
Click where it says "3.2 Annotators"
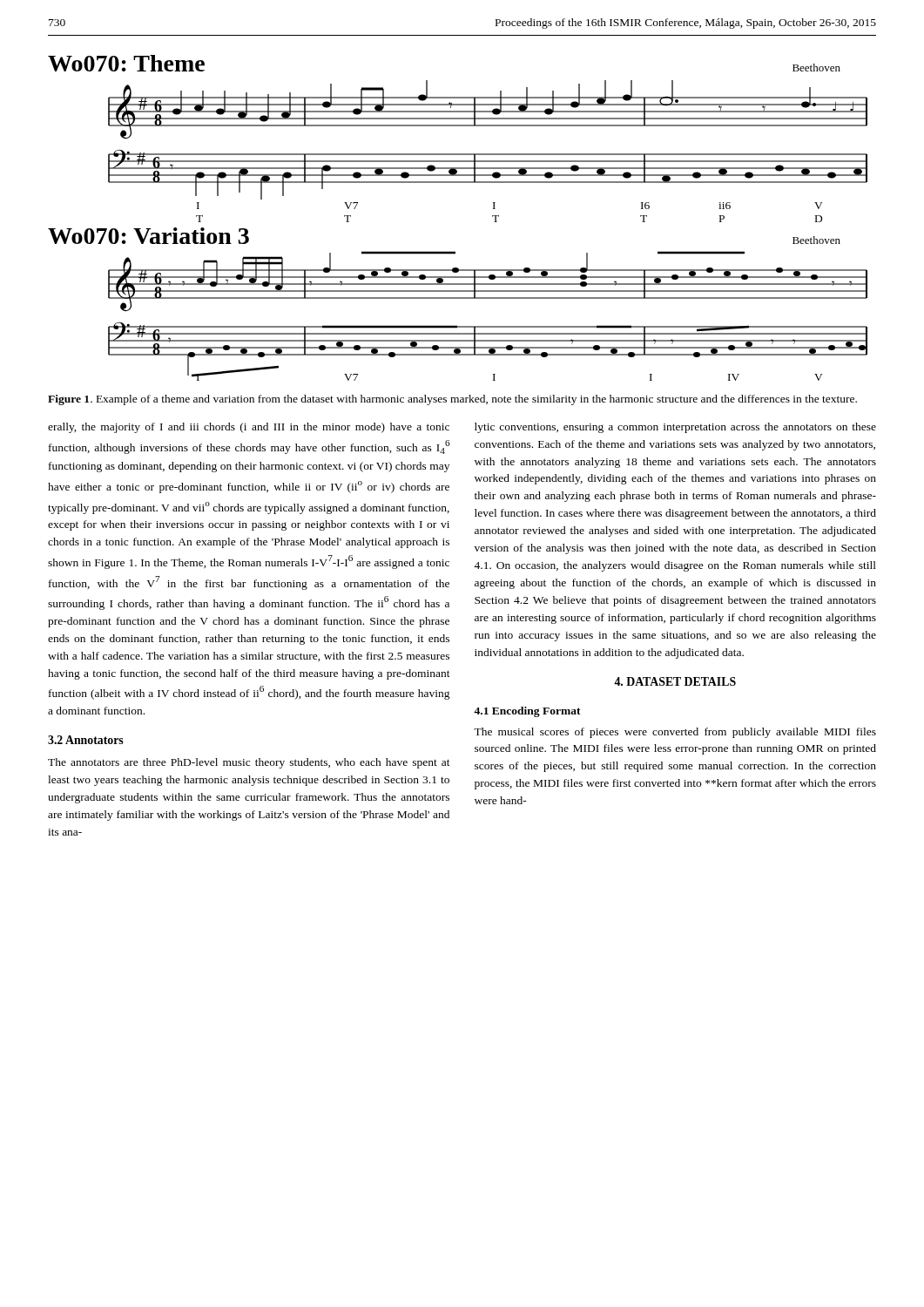(x=86, y=740)
